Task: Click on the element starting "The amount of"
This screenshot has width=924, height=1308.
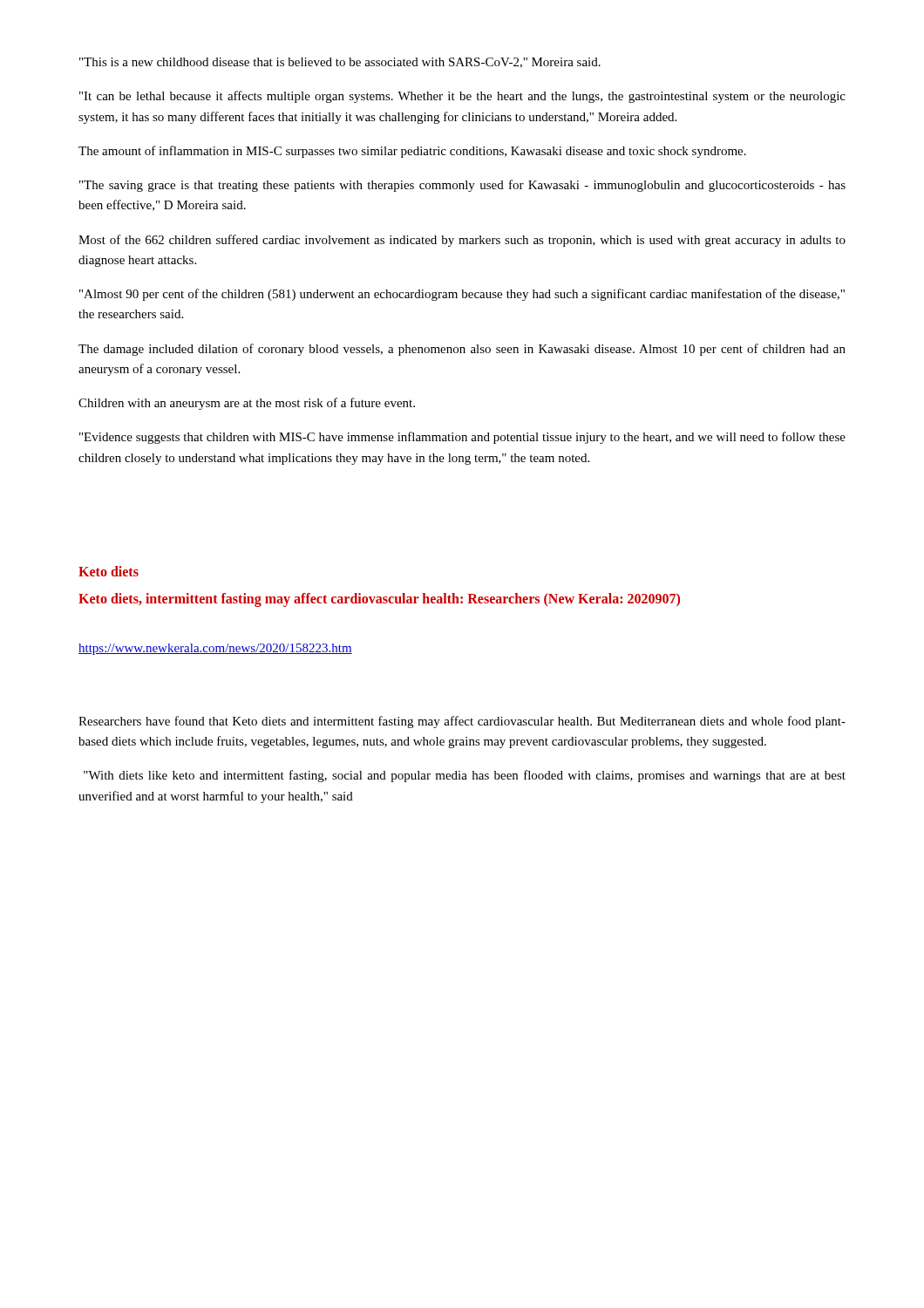Action: point(413,151)
